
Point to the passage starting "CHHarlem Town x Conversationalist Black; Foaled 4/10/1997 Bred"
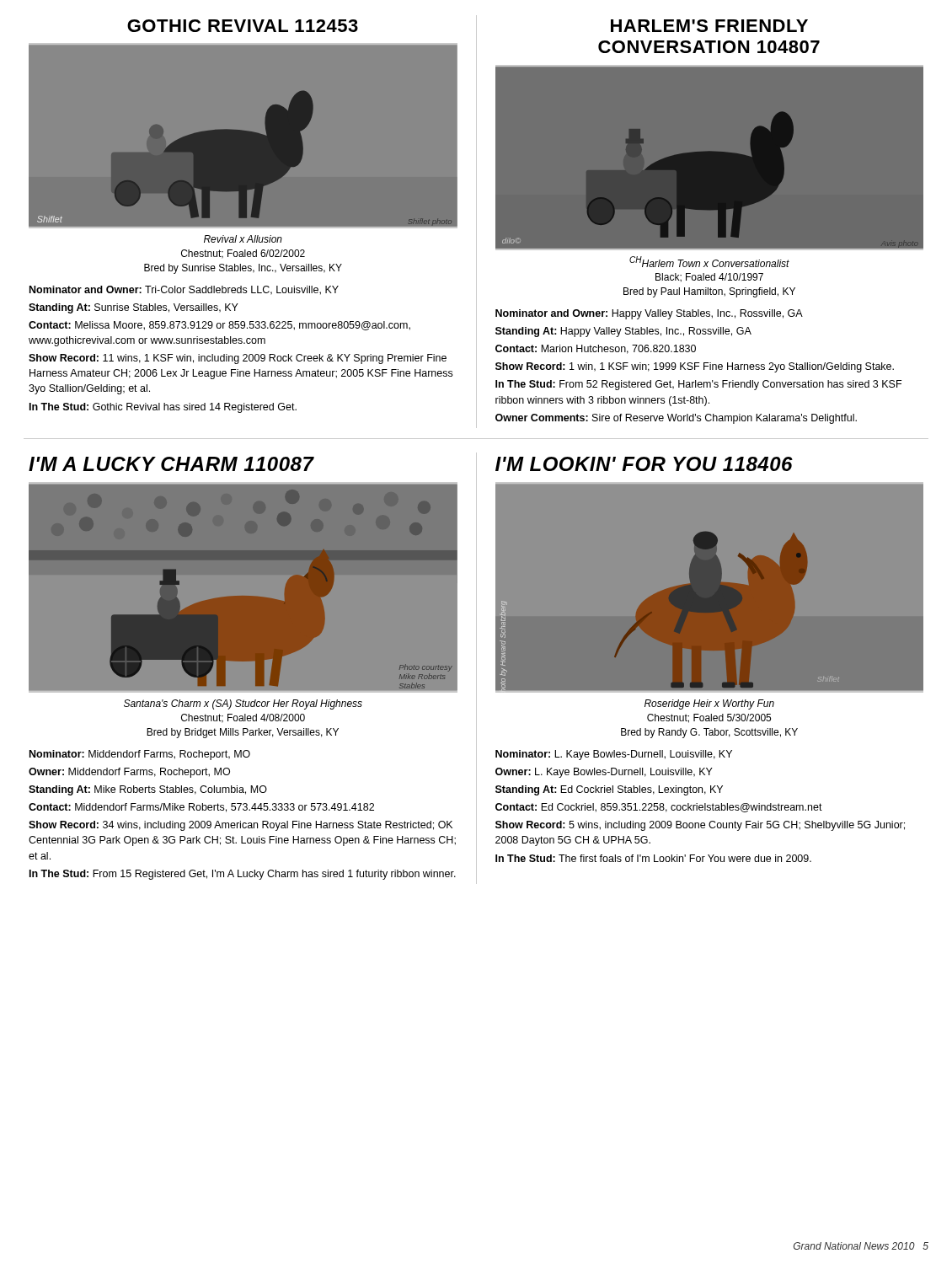[x=709, y=276]
